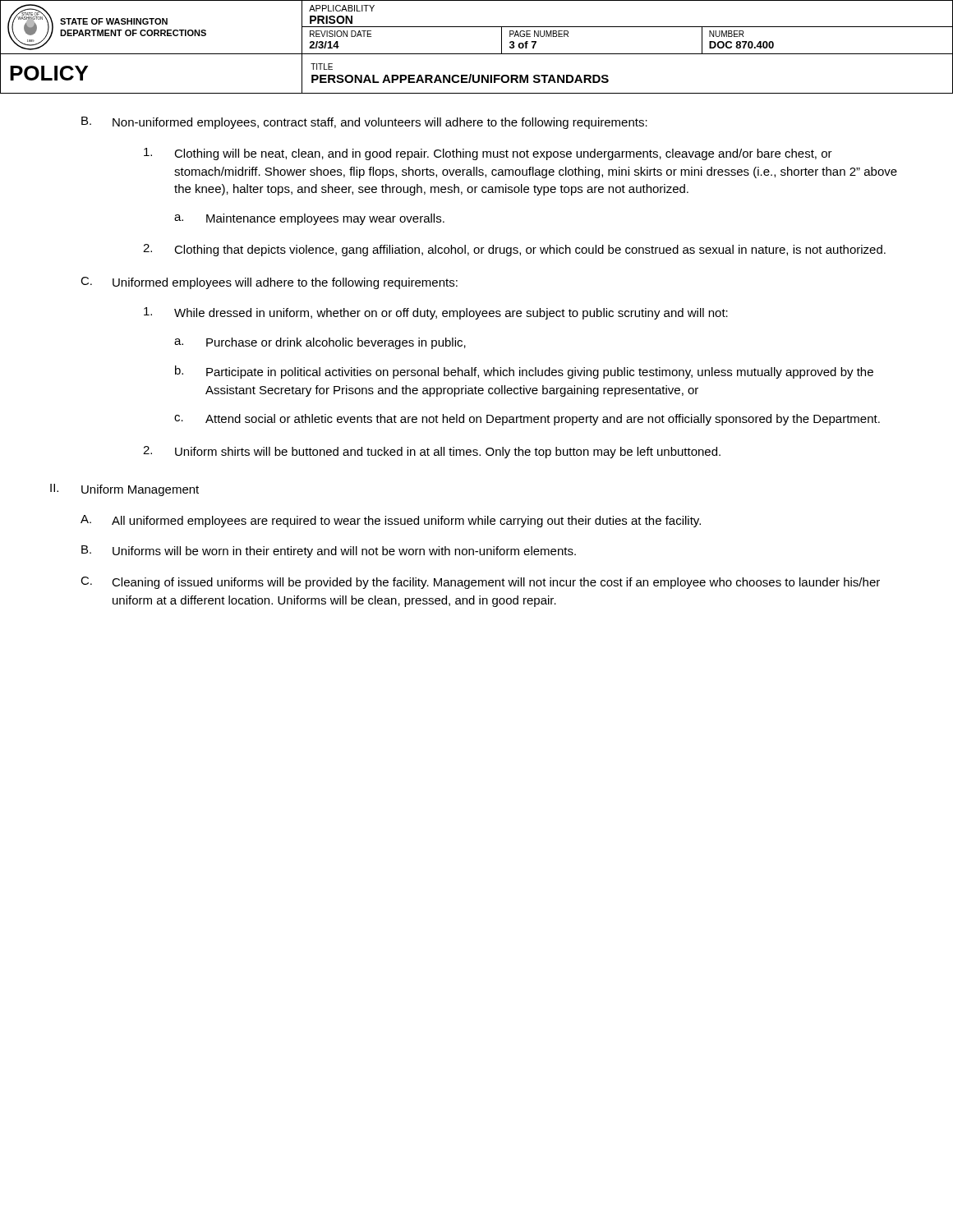Locate the list item that reads "C. Cleaning of"
Screen dimensions: 1232x953
(x=492, y=591)
